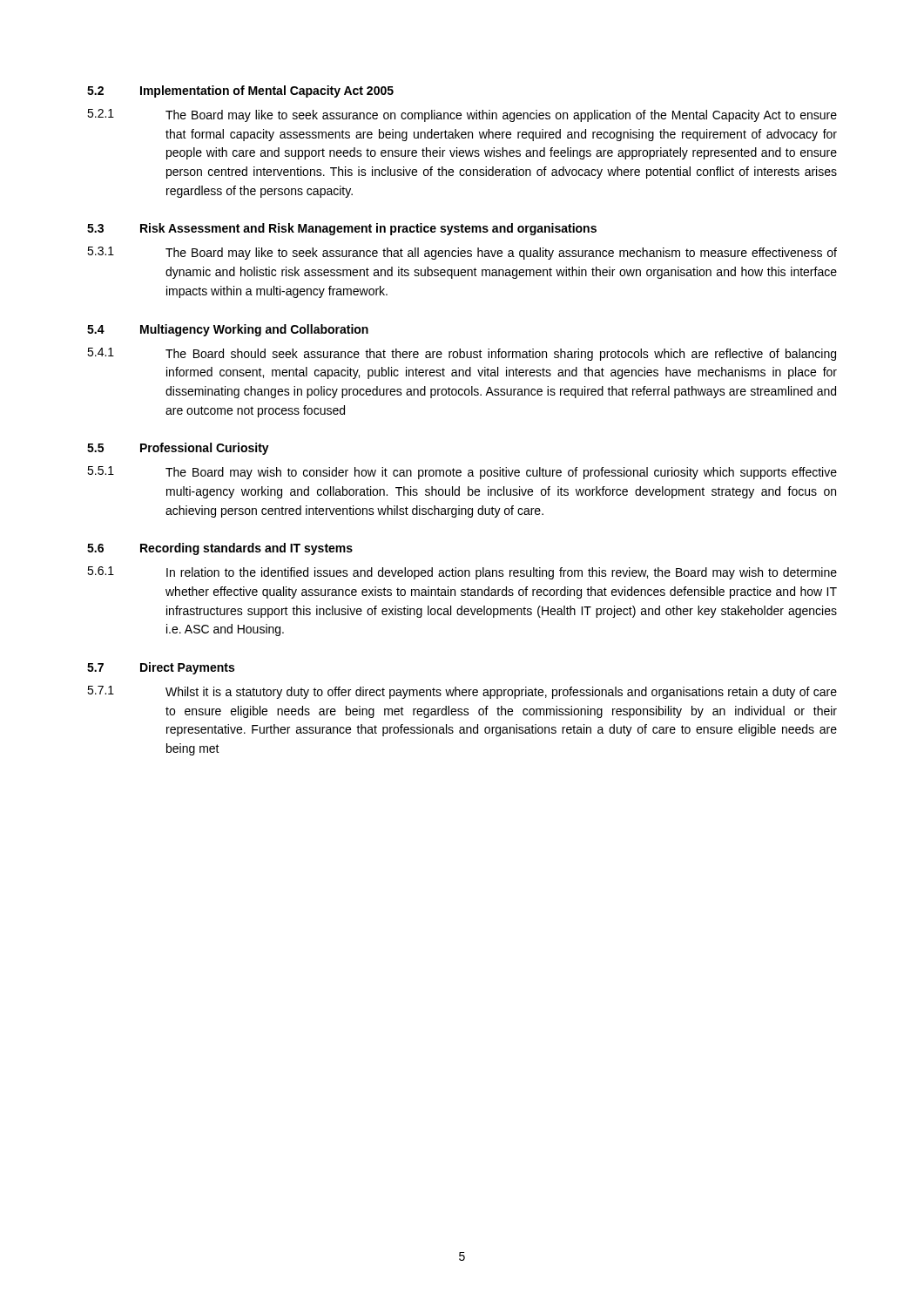The height and width of the screenshot is (1307, 924).
Task: Locate the text starting "5.7.1 Whilst it is a statutory duty"
Action: click(x=462, y=721)
